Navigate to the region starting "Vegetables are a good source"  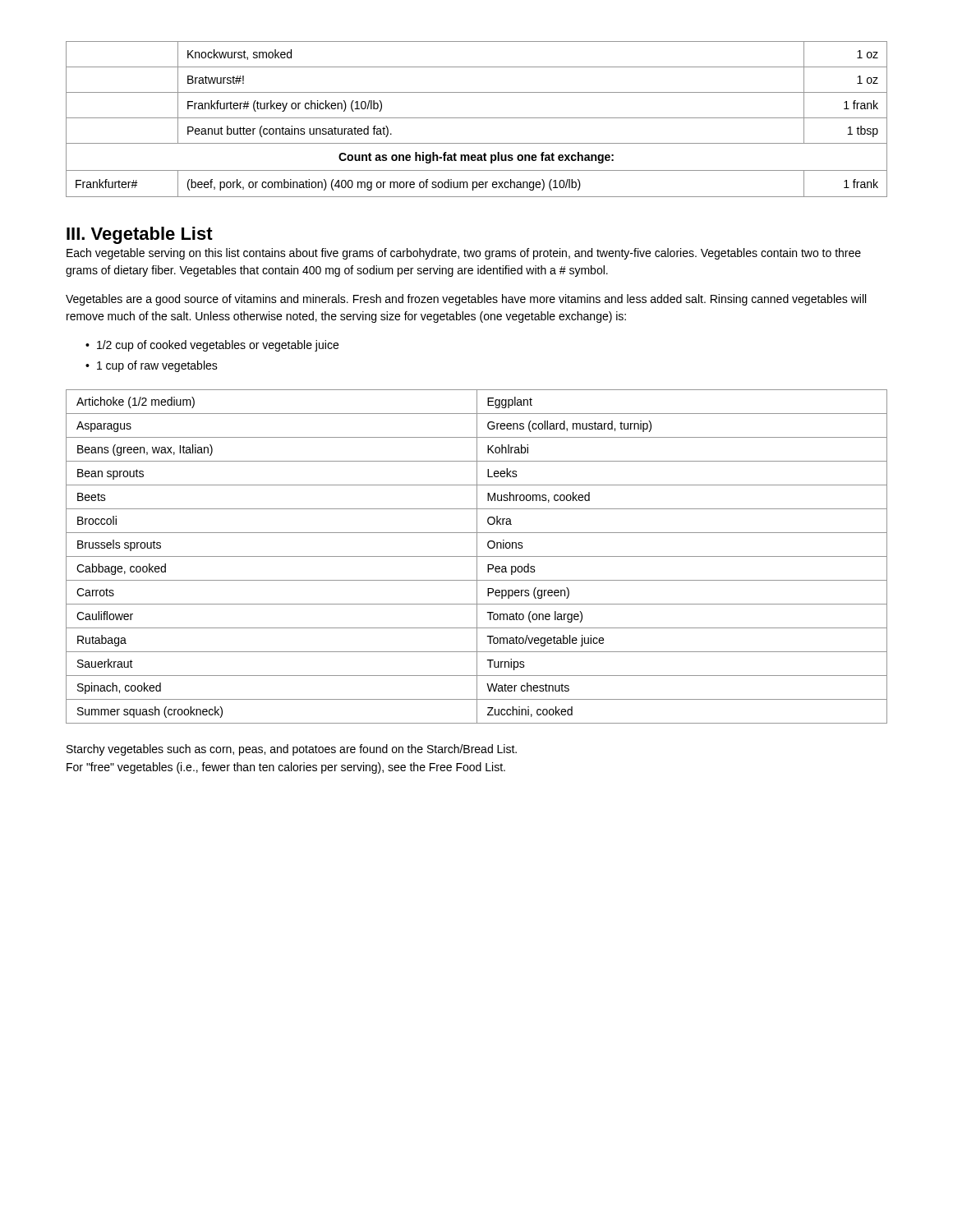[466, 308]
